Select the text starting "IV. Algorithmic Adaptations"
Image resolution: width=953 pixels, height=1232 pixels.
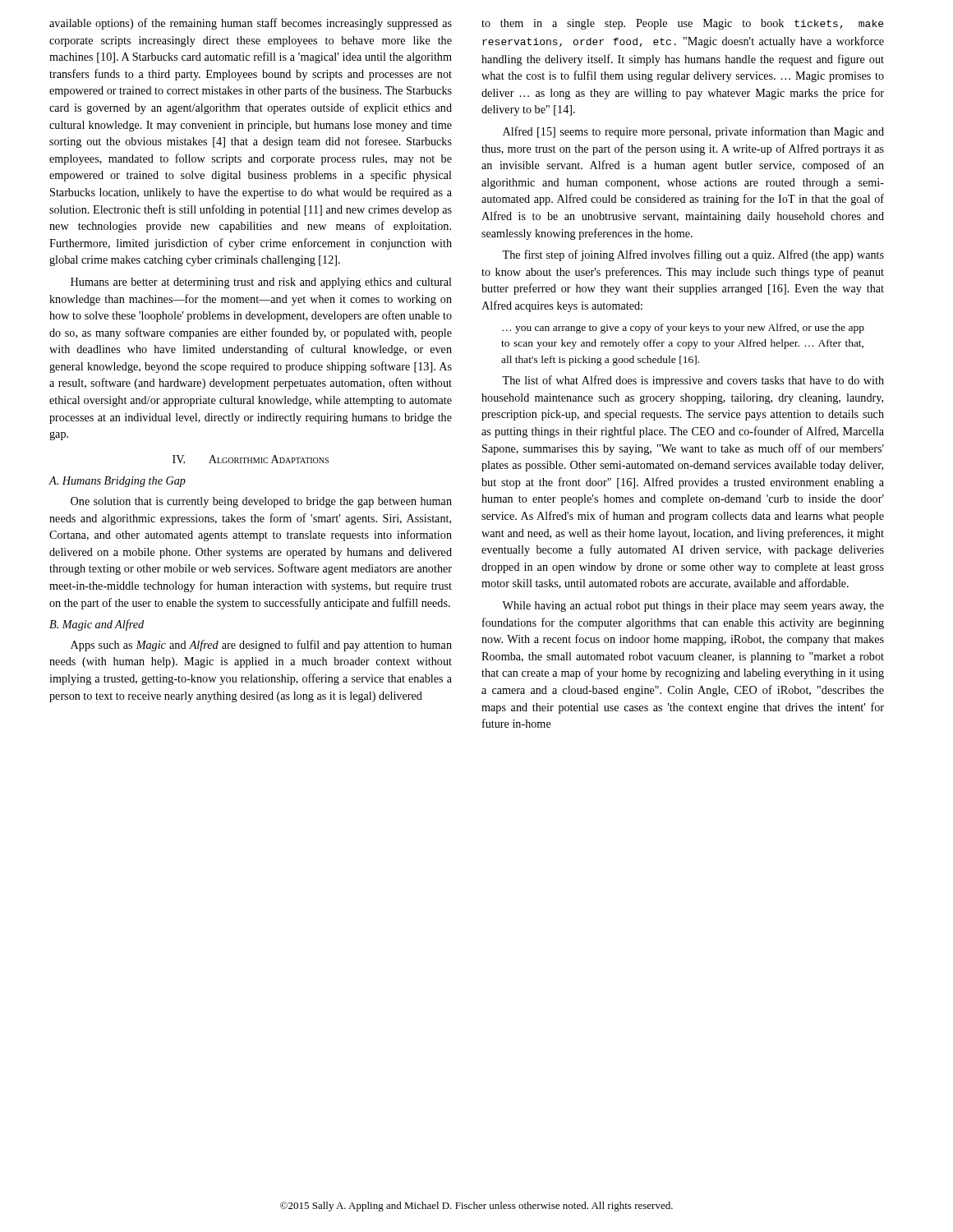(251, 459)
